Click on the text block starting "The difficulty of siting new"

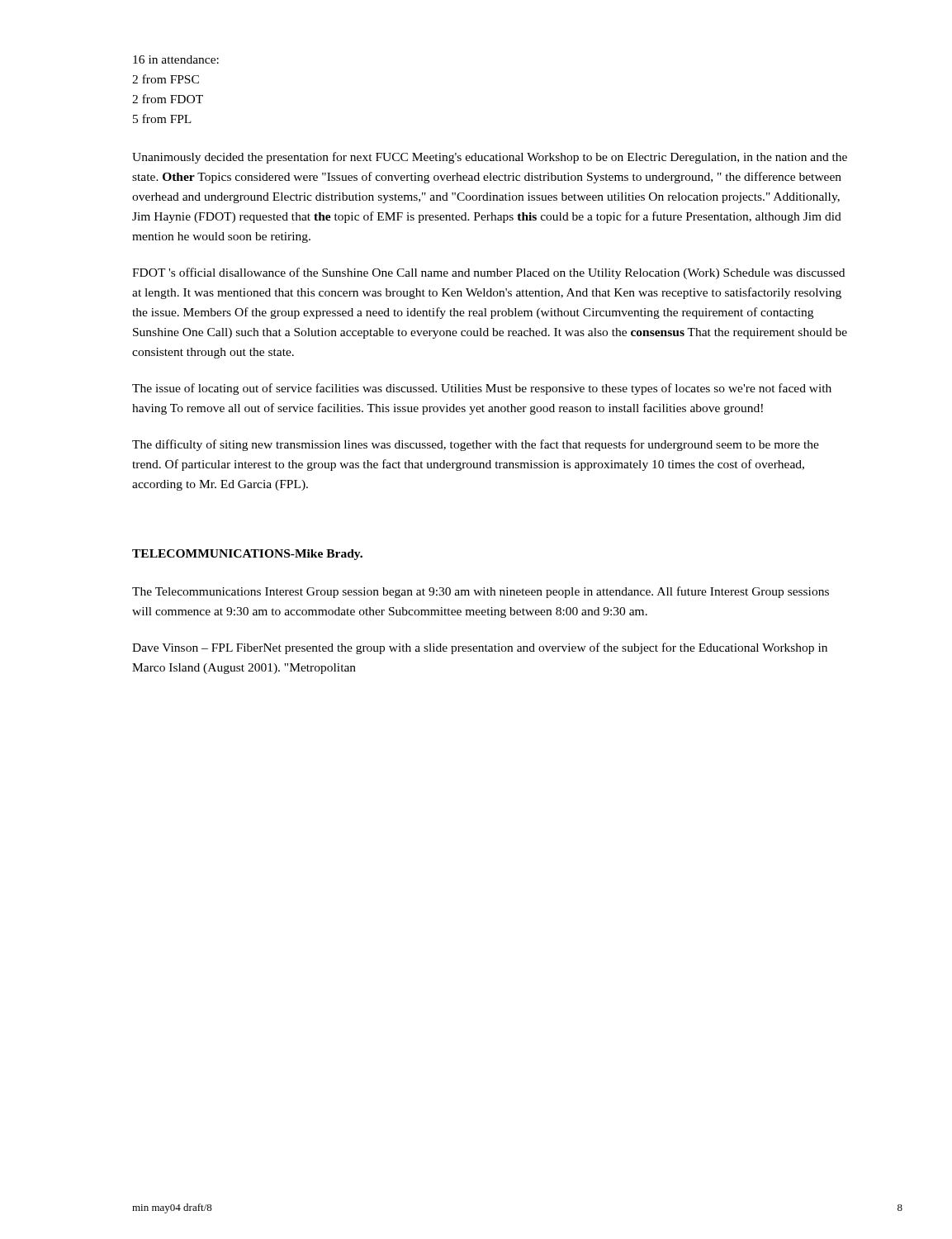(476, 464)
